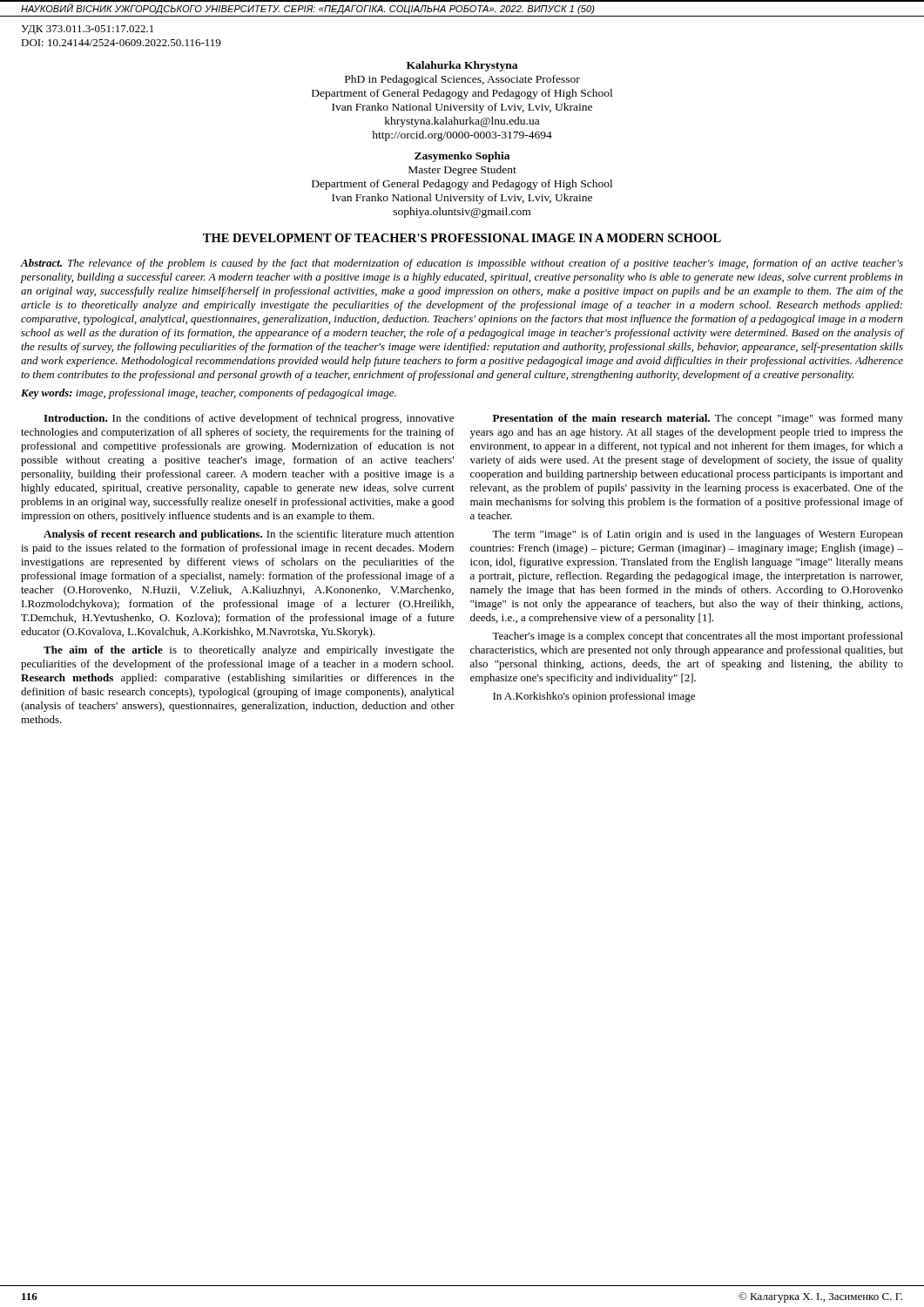Select the text starting "УДК 373.011.3-051:17.022.1 DOI: 10.24144/2524-0609.2022.50.116-119"
Screen dimensions: 1307x924
point(121,35)
